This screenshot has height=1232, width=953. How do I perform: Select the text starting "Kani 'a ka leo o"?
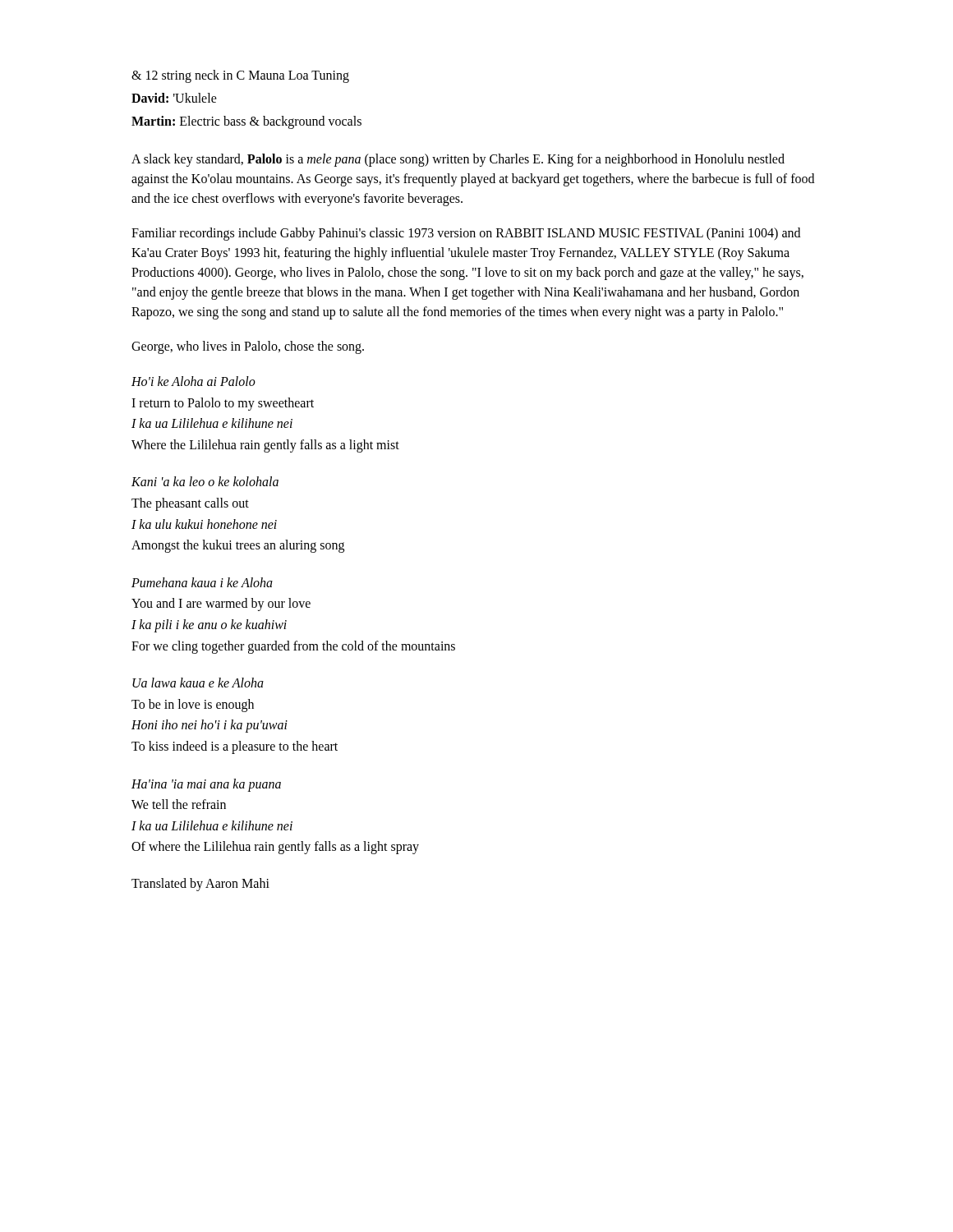click(205, 481)
